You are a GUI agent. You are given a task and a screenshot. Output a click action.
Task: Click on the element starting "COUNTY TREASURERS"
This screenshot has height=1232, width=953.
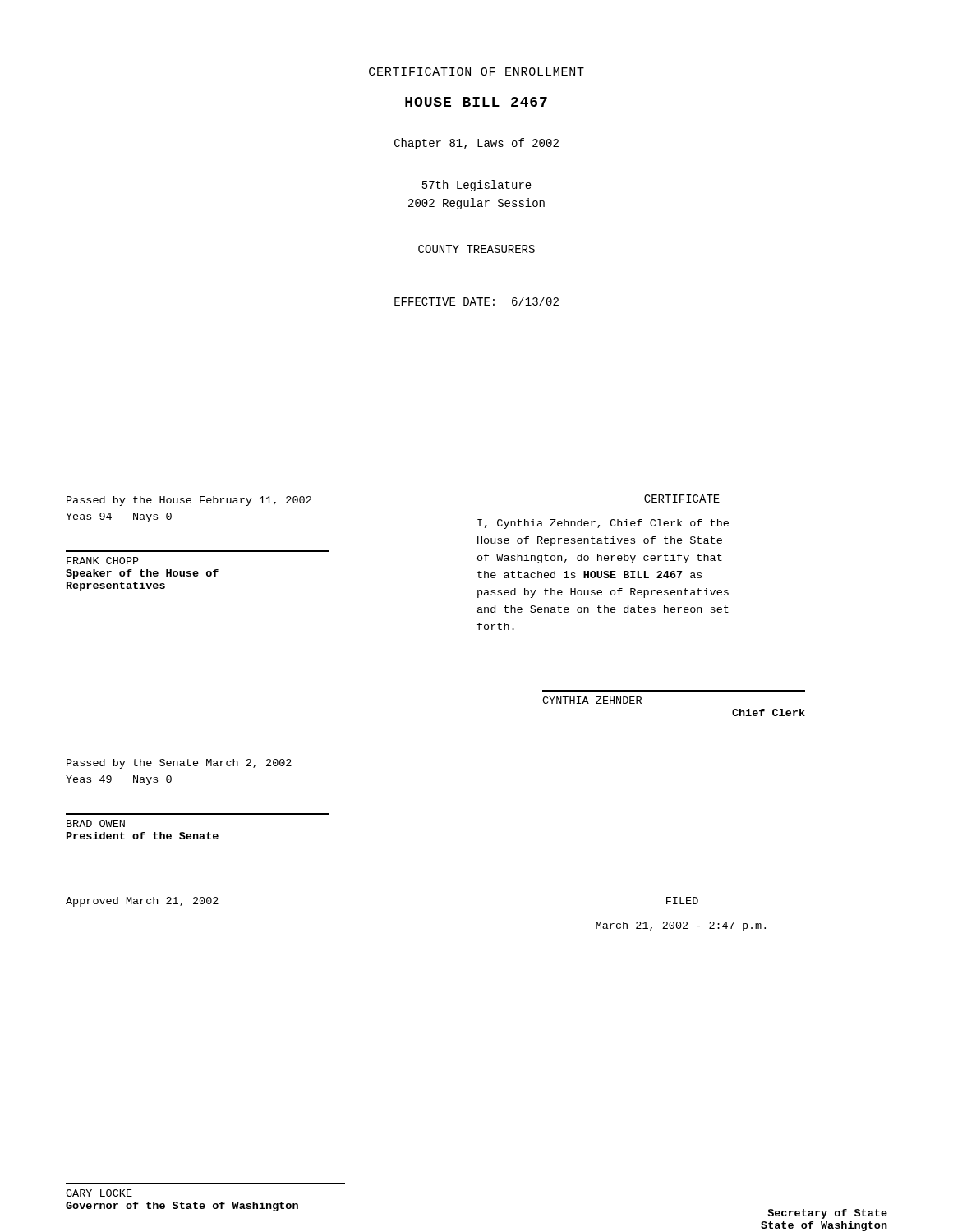(x=476, y=250)
